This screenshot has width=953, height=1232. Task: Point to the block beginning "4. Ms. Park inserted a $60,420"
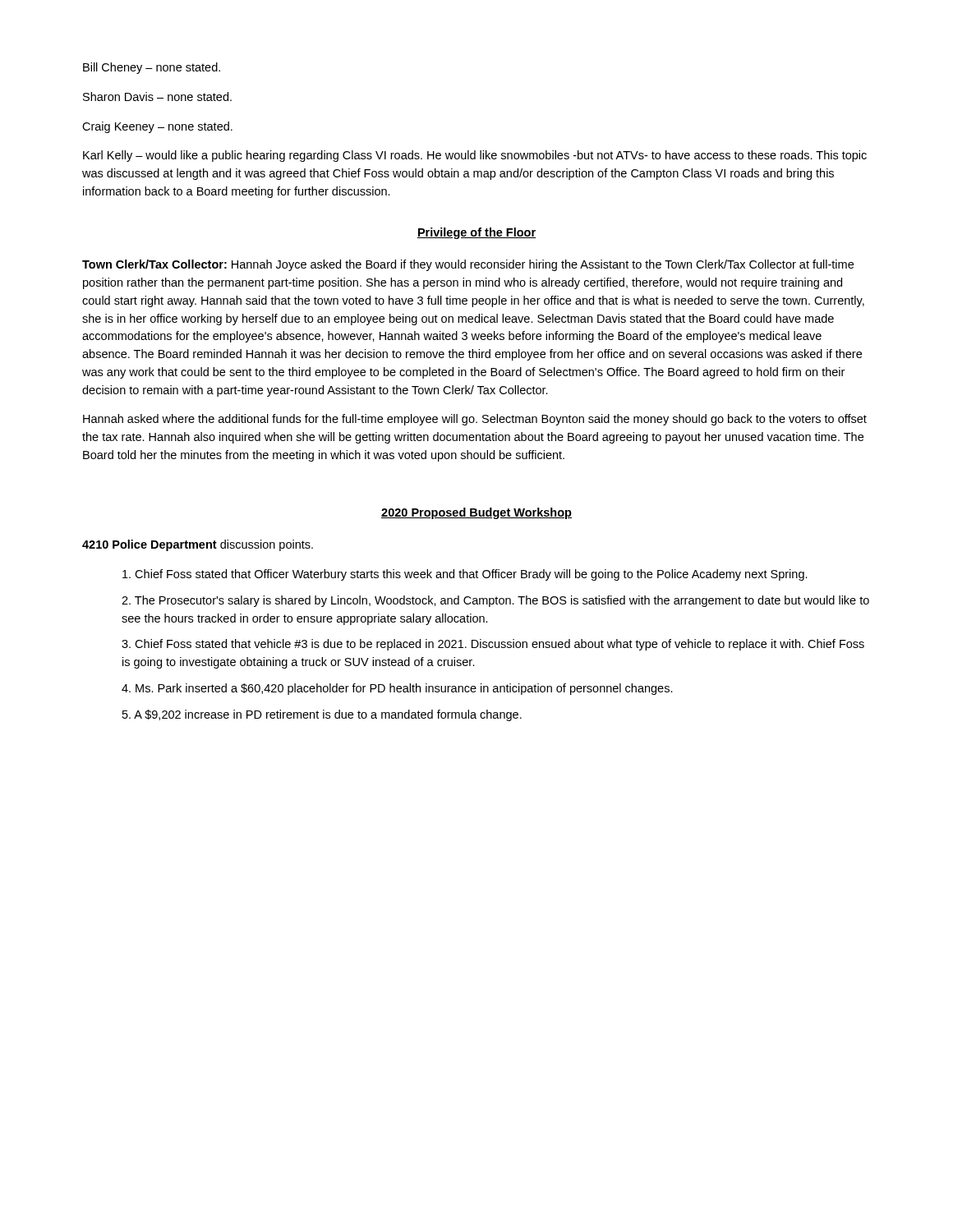tap(397, 688)
